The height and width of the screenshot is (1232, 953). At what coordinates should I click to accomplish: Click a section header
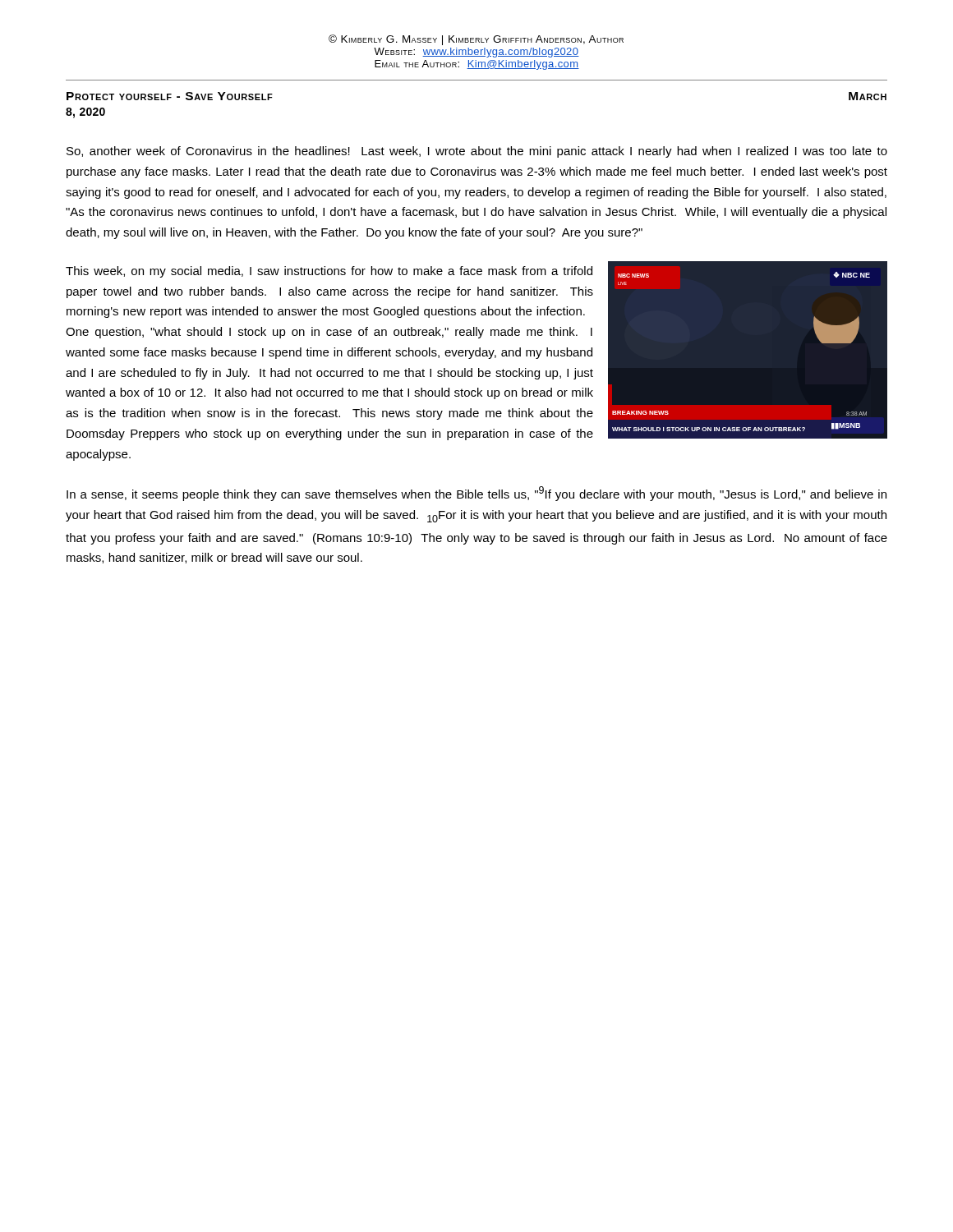[476, 103]
